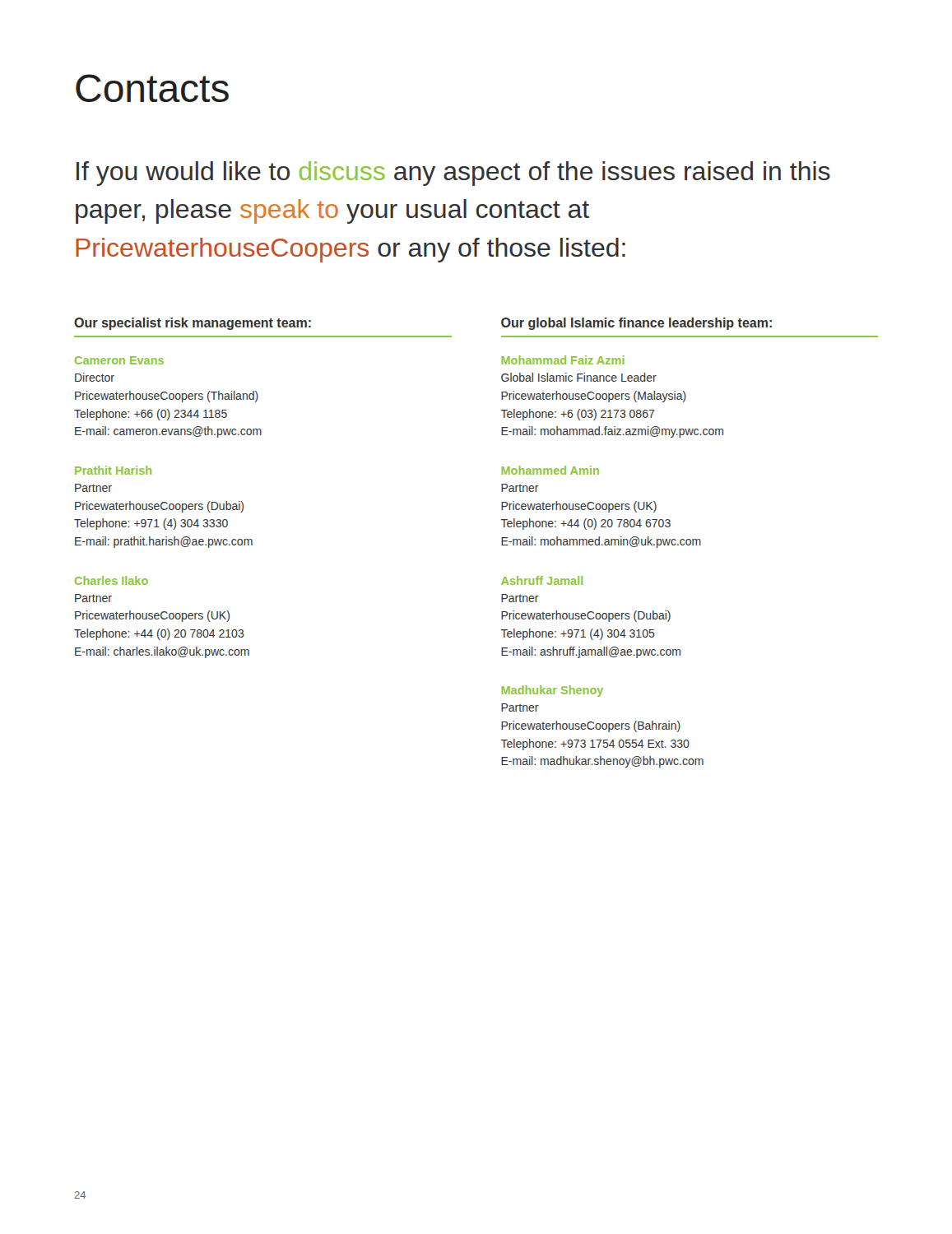Locate the text "Our specialist risk management team:"
Image resolution: width=952 pixels, height=1234 pixels.
coord(263,327)
